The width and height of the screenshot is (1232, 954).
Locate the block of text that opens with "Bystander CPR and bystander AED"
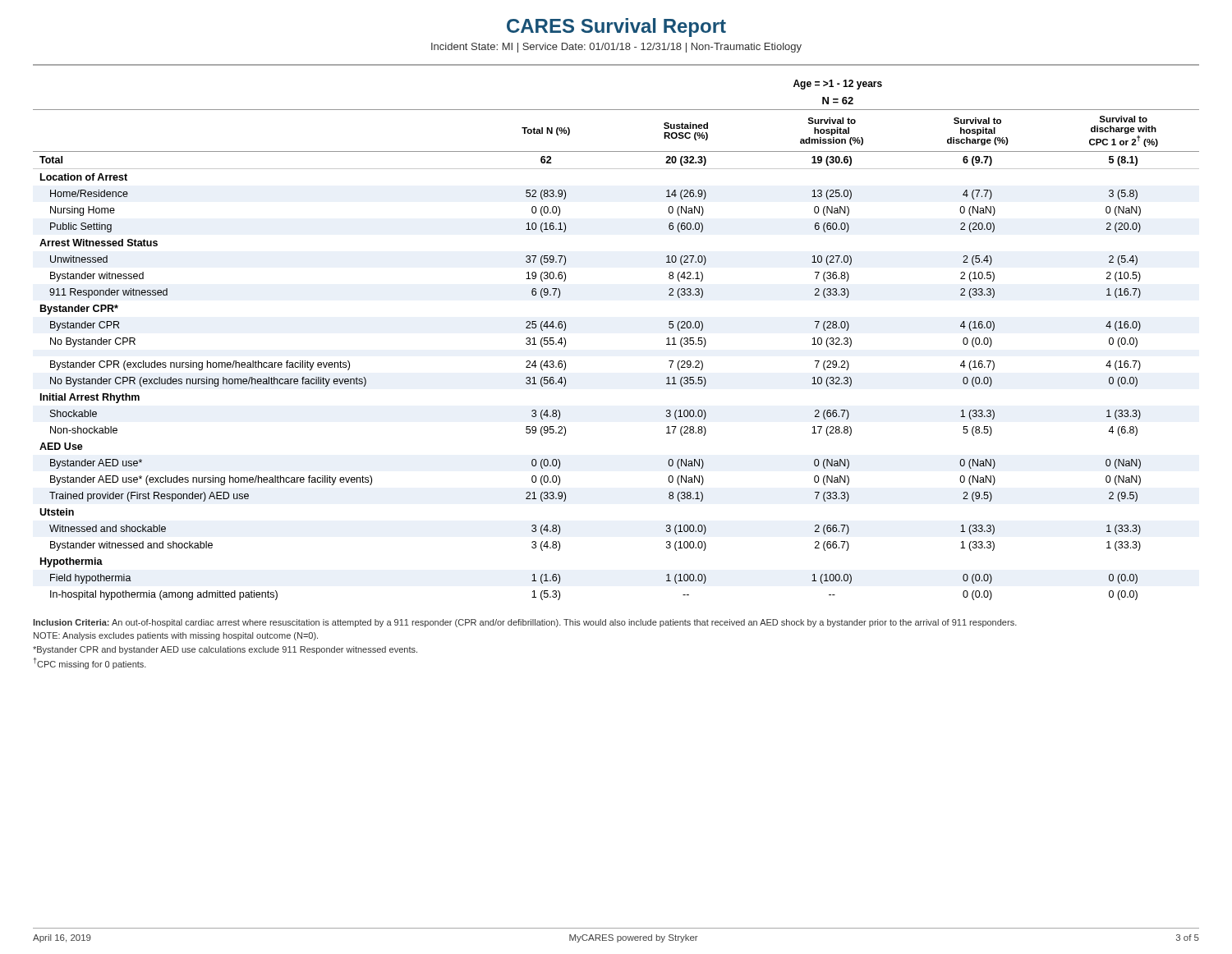(225, 649)
